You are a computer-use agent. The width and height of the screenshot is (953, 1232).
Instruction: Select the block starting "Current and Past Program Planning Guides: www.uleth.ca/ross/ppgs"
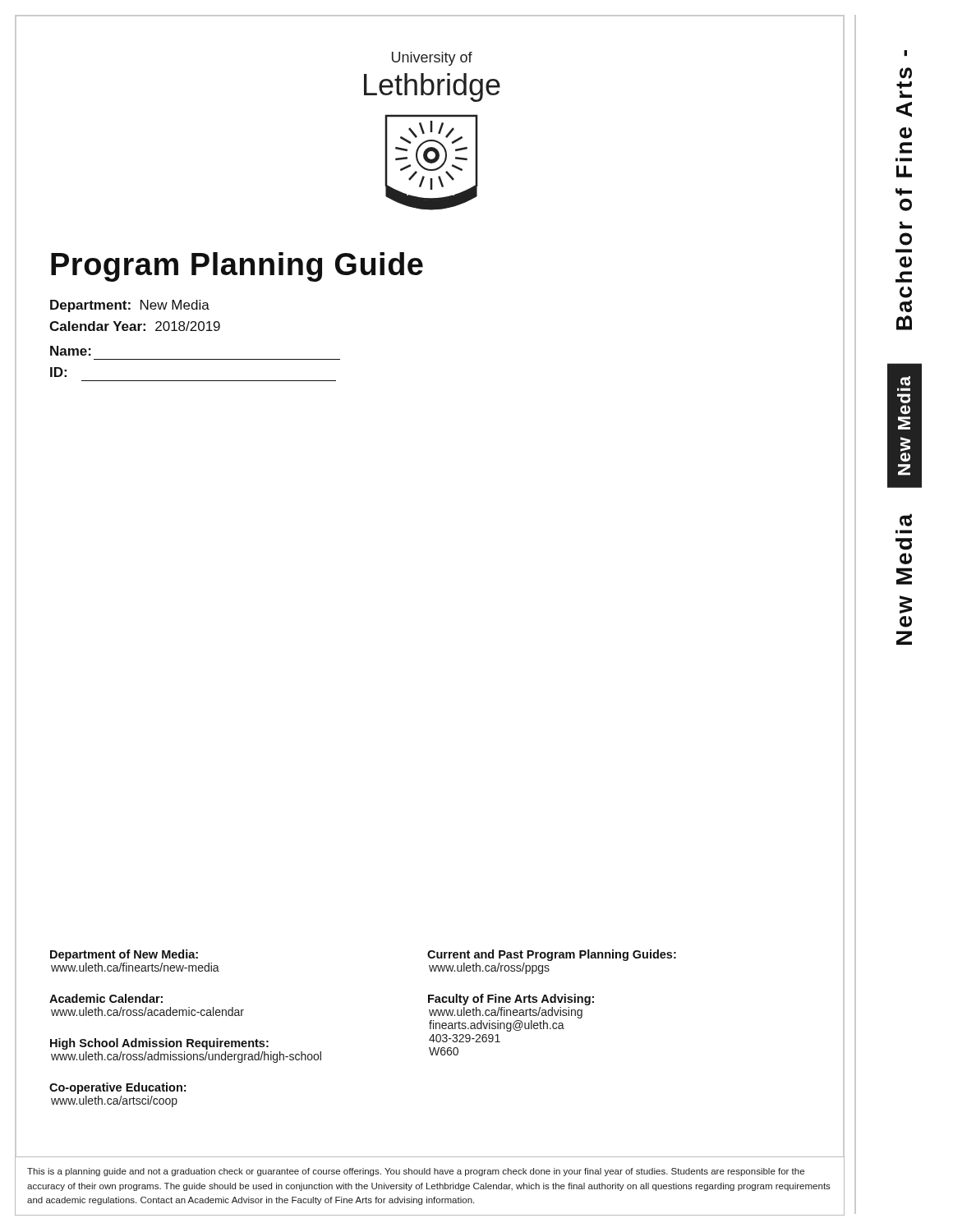(x=616, y=961)
